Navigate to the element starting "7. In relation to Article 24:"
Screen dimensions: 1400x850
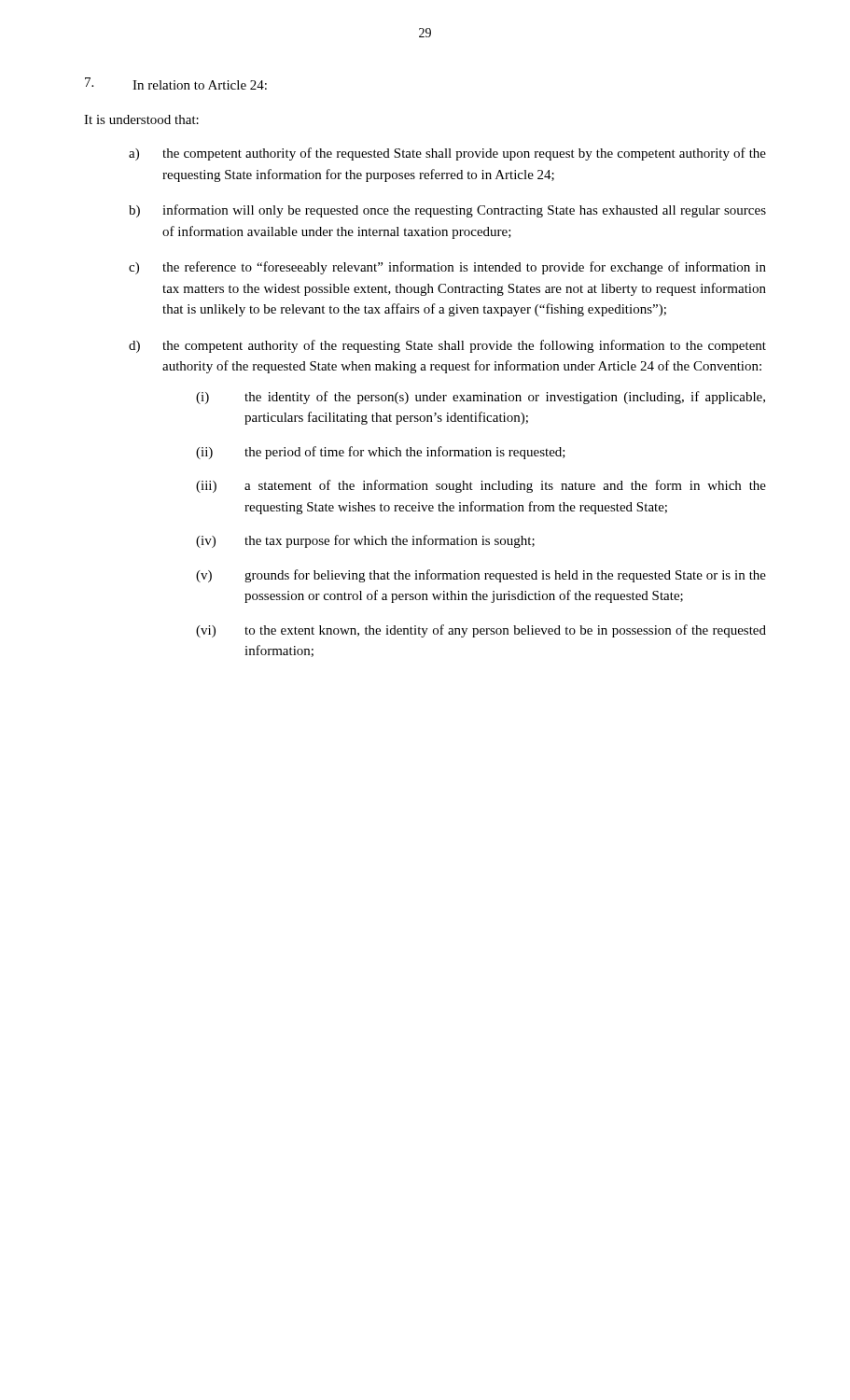pos(176,84)
